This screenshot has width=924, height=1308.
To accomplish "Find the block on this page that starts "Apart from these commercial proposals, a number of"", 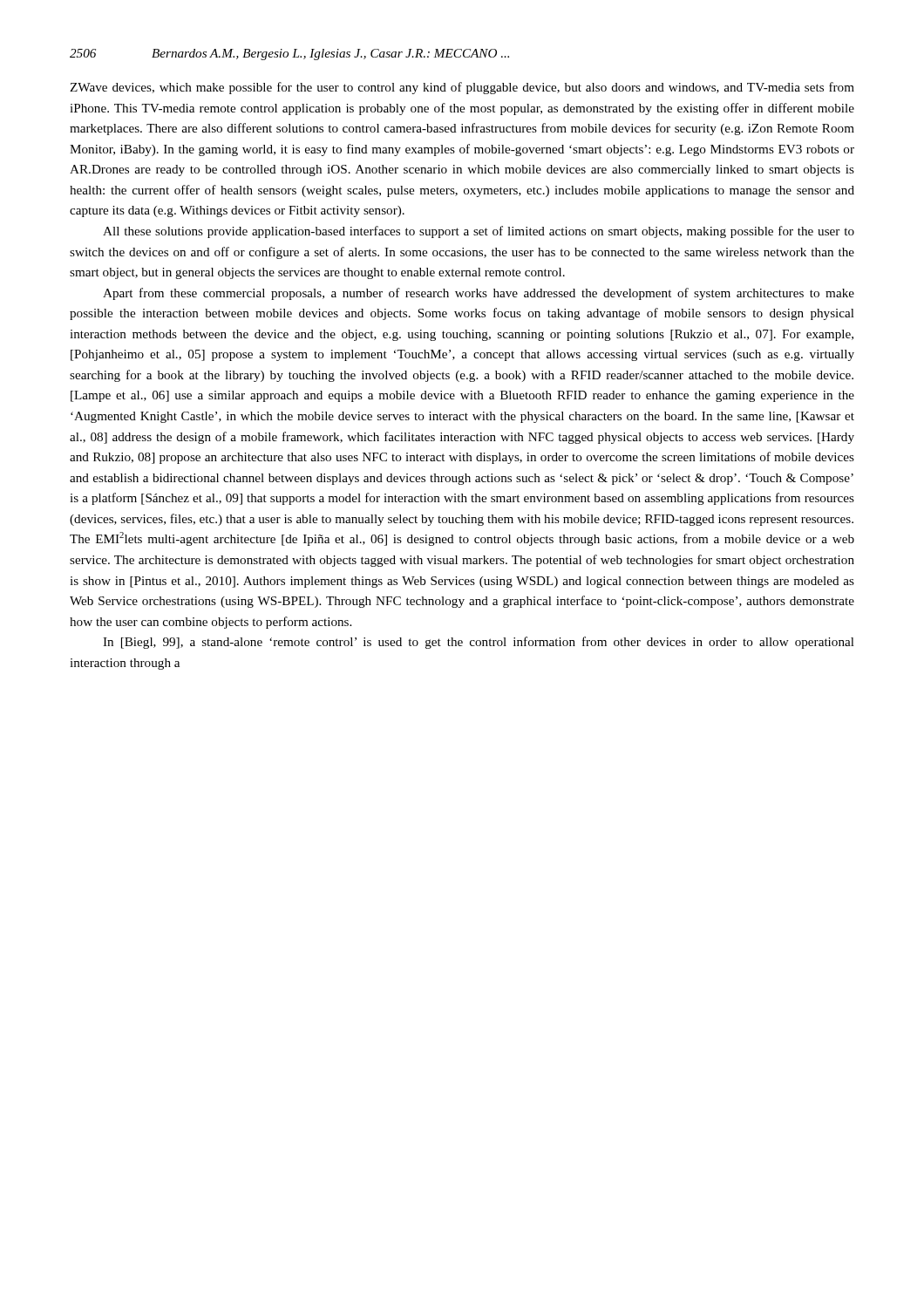I will point(462,457).
